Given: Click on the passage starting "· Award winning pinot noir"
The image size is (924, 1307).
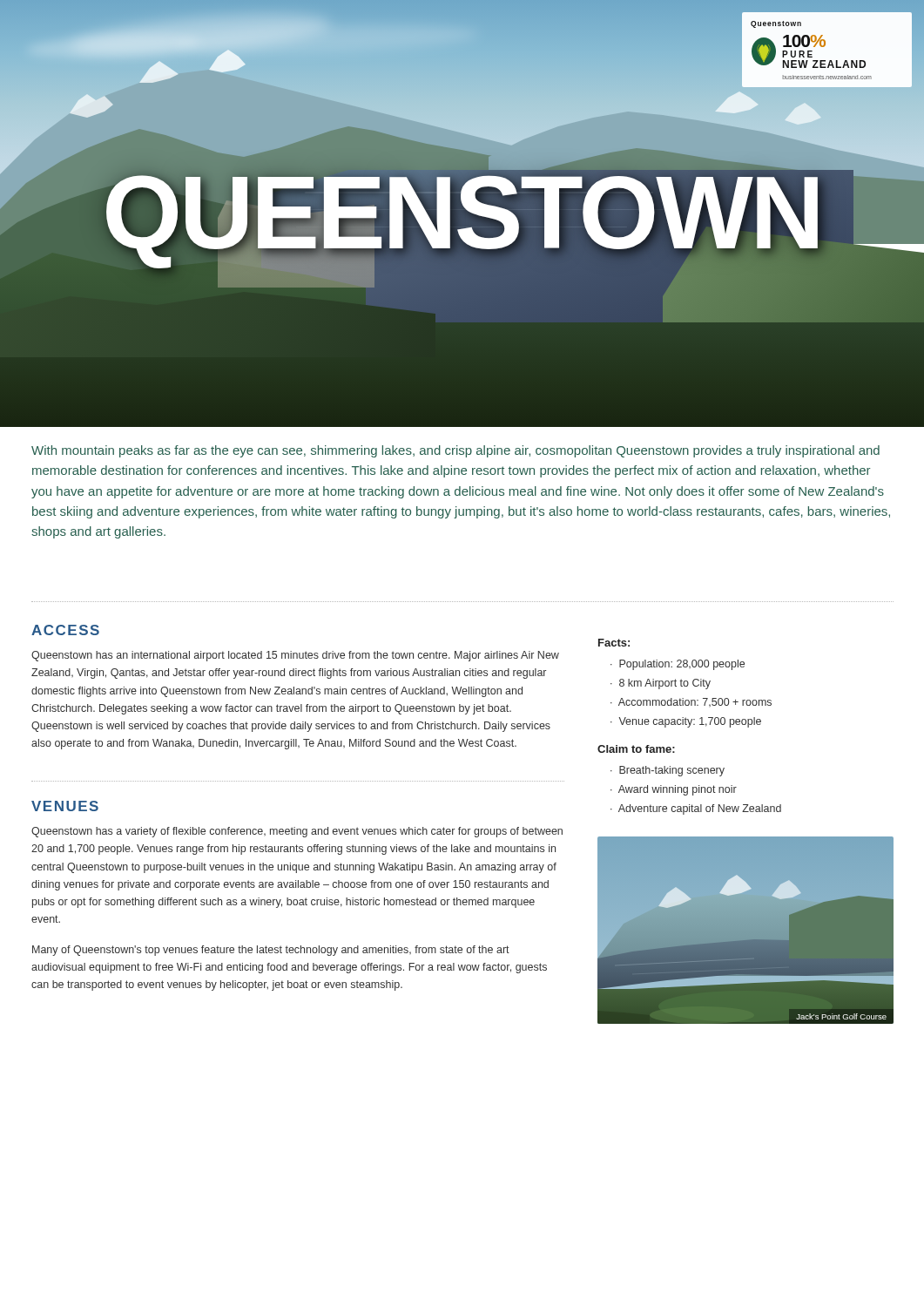Looking at the screenshot, I should [x=745, y=790].
